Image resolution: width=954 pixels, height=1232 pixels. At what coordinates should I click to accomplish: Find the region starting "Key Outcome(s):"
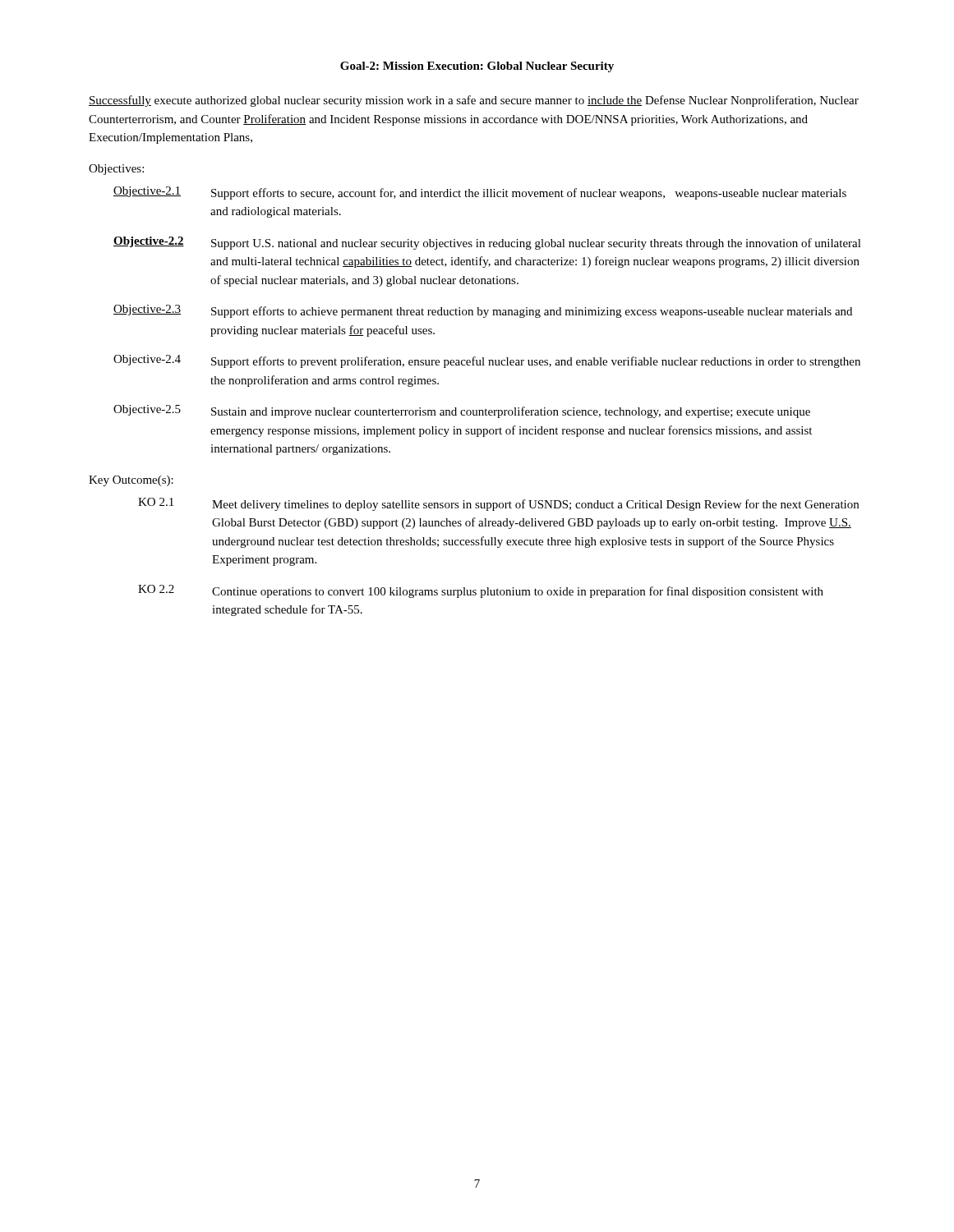point(131,479)
